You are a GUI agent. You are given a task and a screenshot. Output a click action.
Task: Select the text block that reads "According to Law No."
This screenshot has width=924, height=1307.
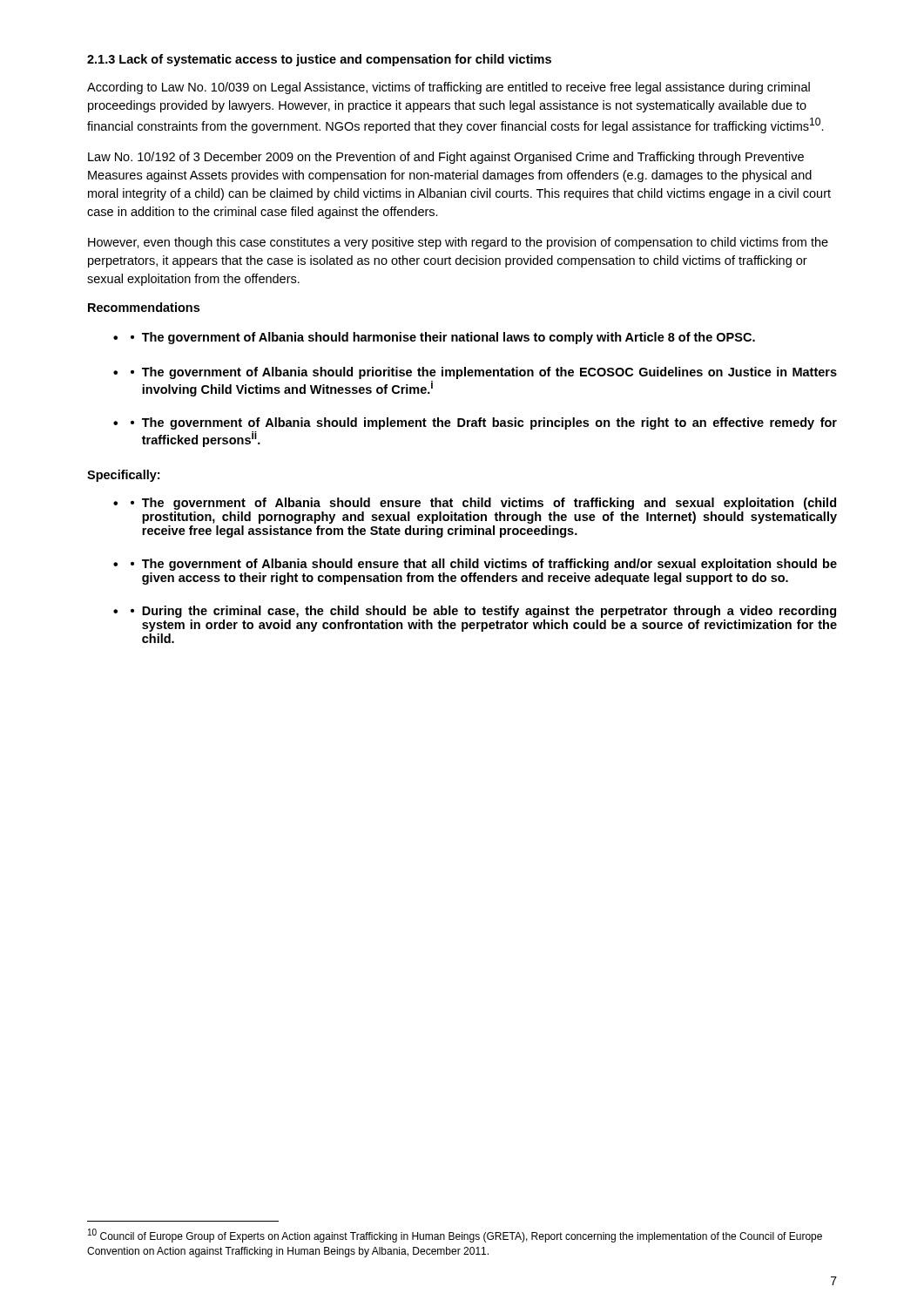tap(456, 107)
